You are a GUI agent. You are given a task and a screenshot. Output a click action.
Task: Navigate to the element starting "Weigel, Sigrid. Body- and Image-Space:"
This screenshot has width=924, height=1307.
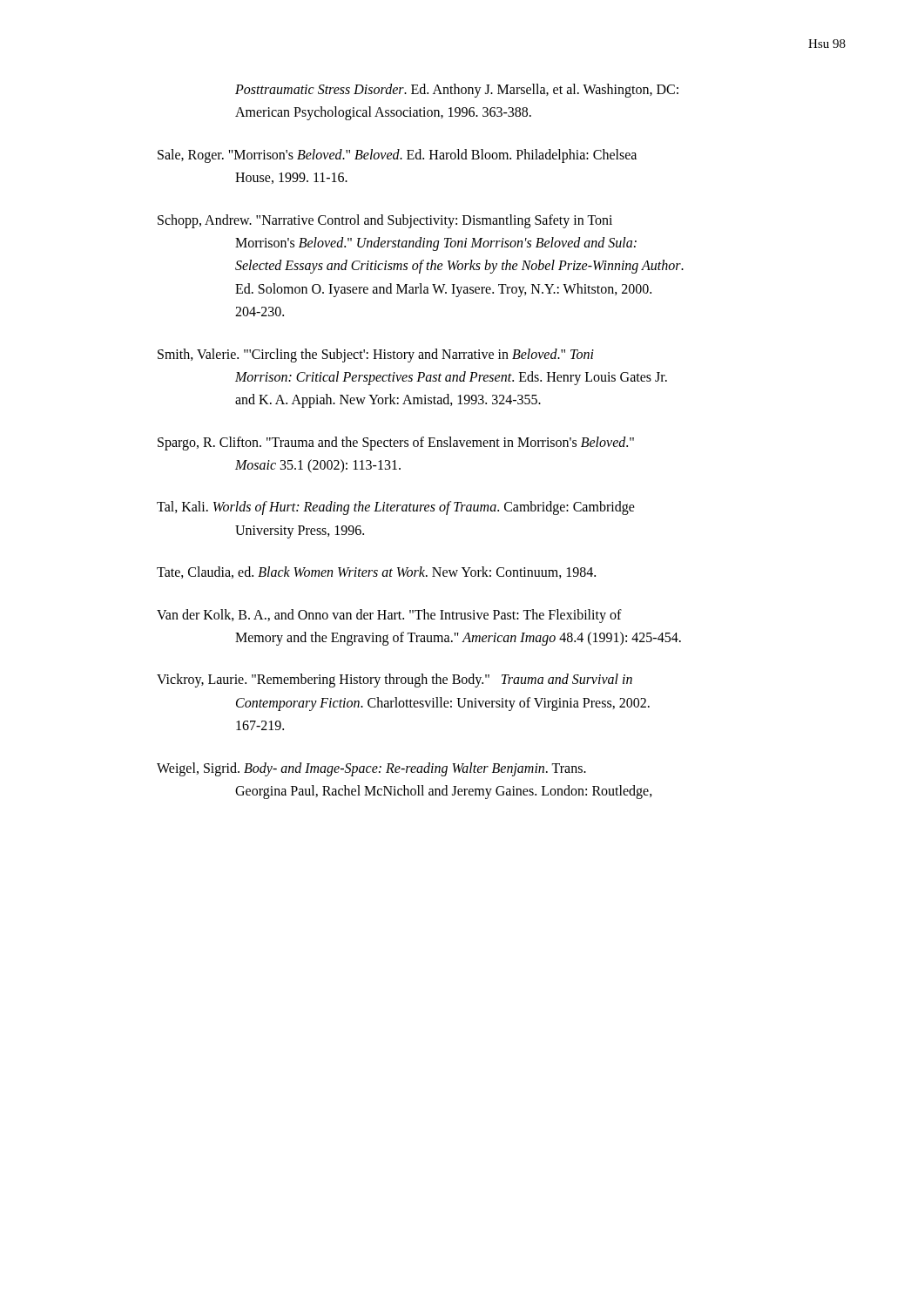click(x=501, y=780)
